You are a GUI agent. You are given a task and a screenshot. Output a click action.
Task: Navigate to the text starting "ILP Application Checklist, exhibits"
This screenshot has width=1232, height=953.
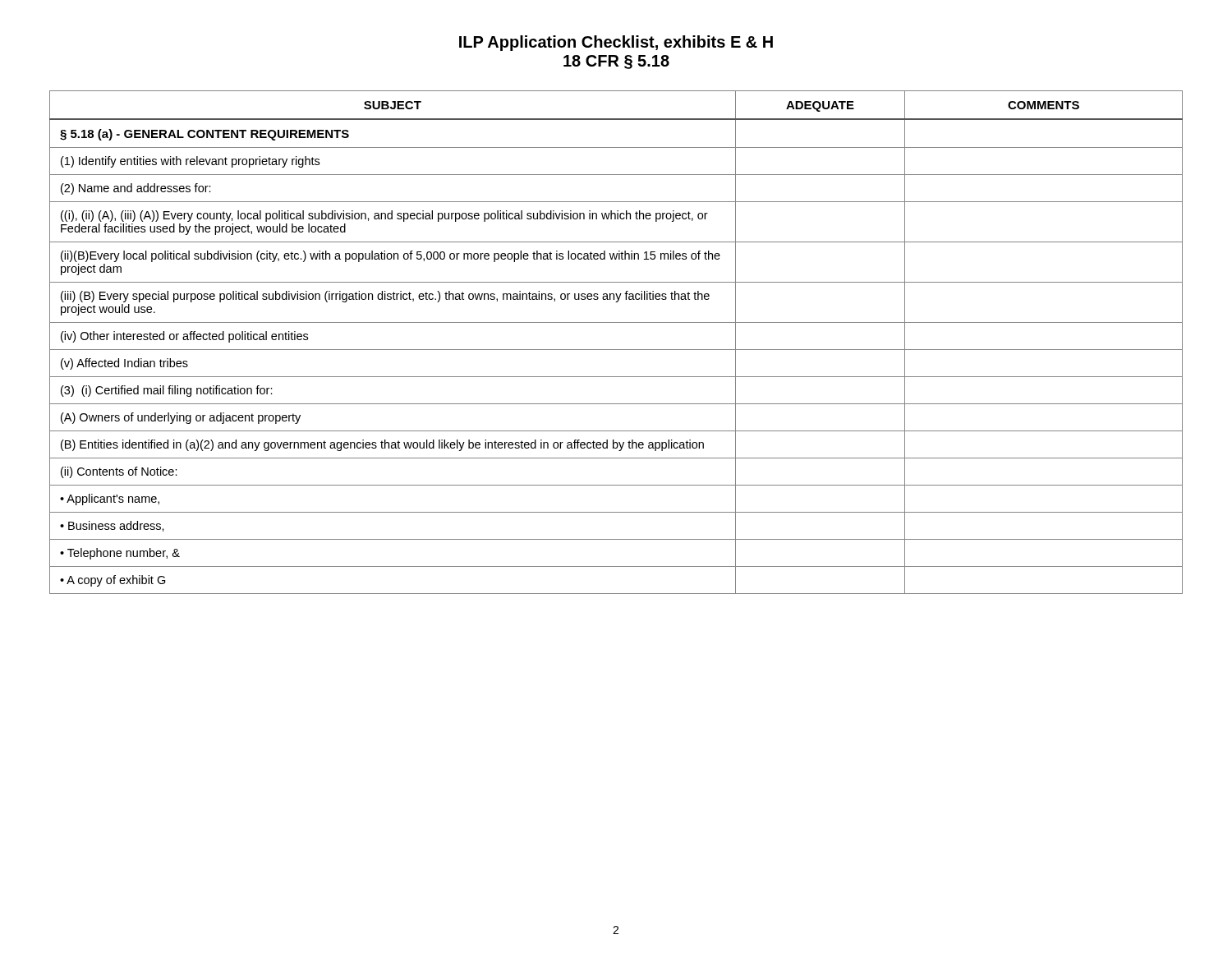tap(616, 52)
